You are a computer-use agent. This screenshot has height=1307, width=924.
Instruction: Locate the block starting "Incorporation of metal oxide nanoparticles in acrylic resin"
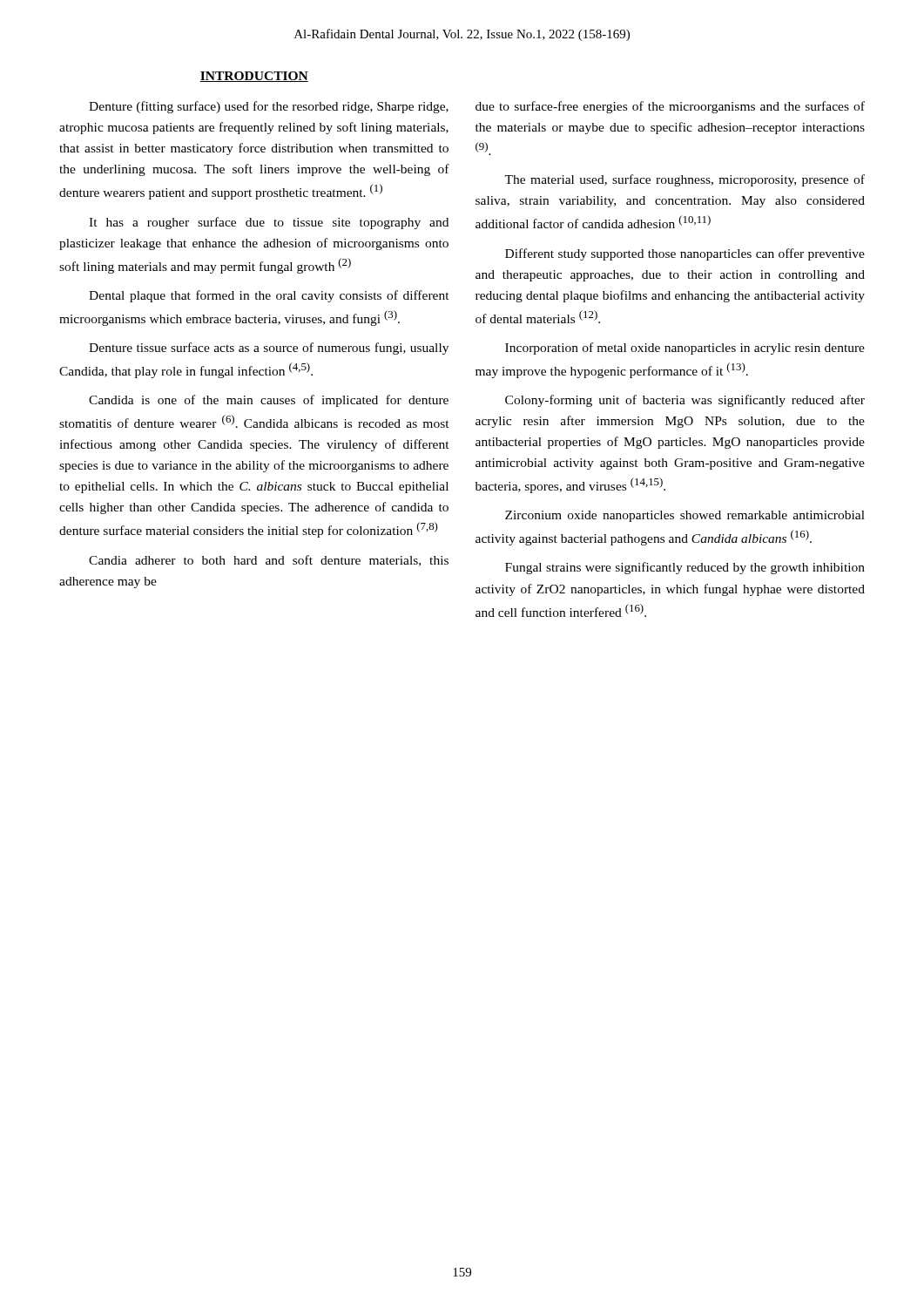click(670, 359)
